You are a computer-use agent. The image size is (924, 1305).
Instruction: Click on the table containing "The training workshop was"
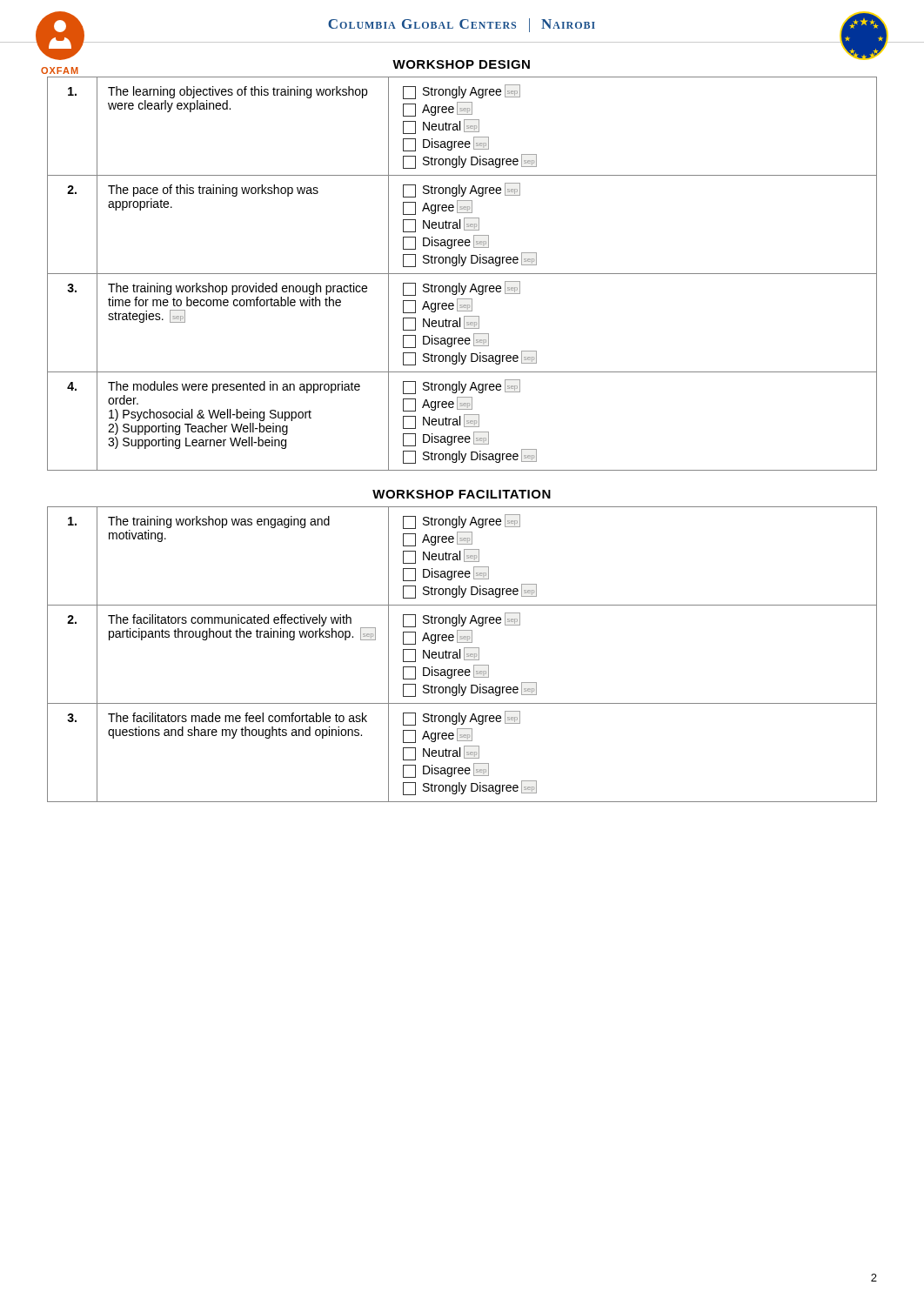[462, 654]
